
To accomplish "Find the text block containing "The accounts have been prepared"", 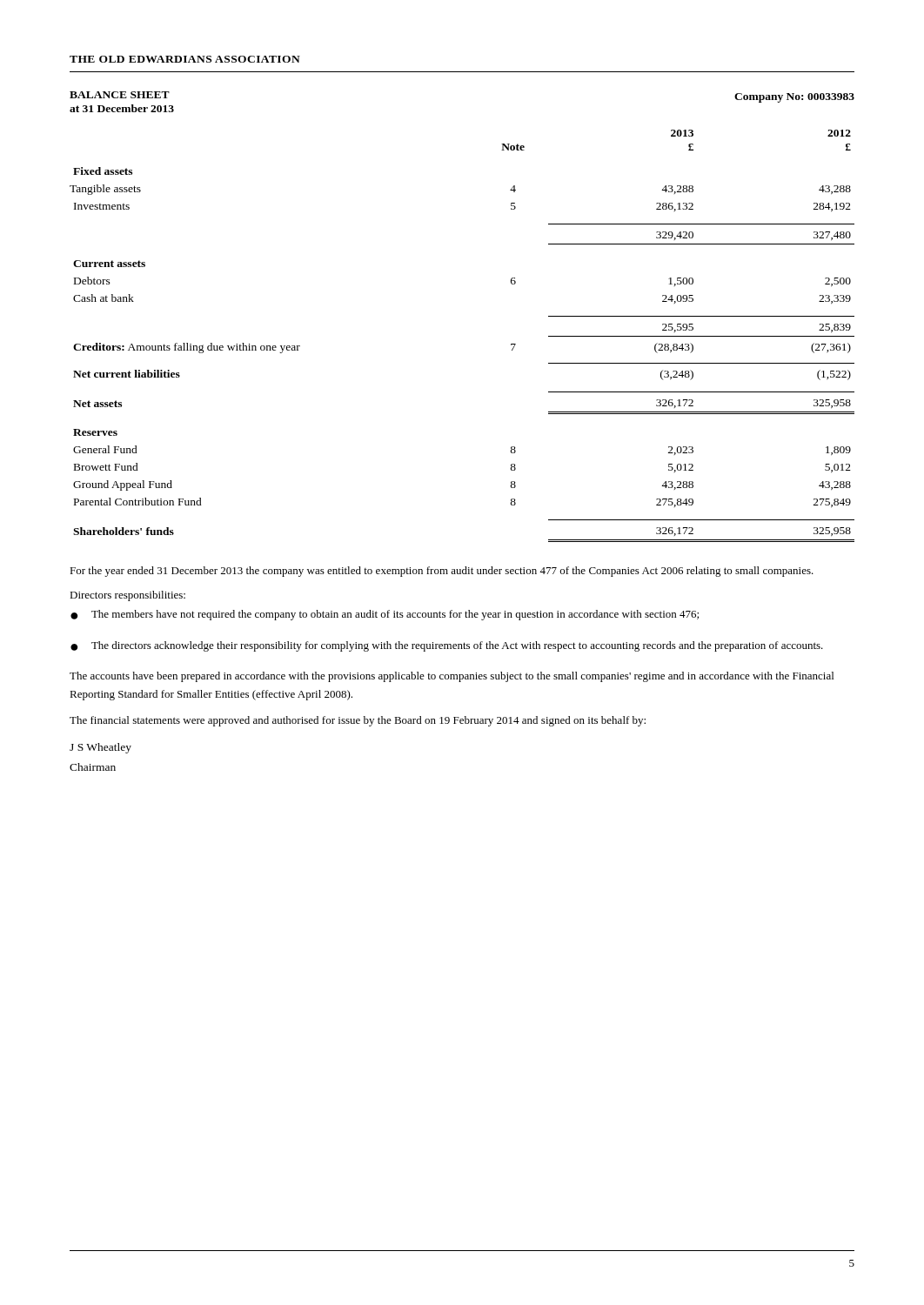I will [x=452, y=685].
